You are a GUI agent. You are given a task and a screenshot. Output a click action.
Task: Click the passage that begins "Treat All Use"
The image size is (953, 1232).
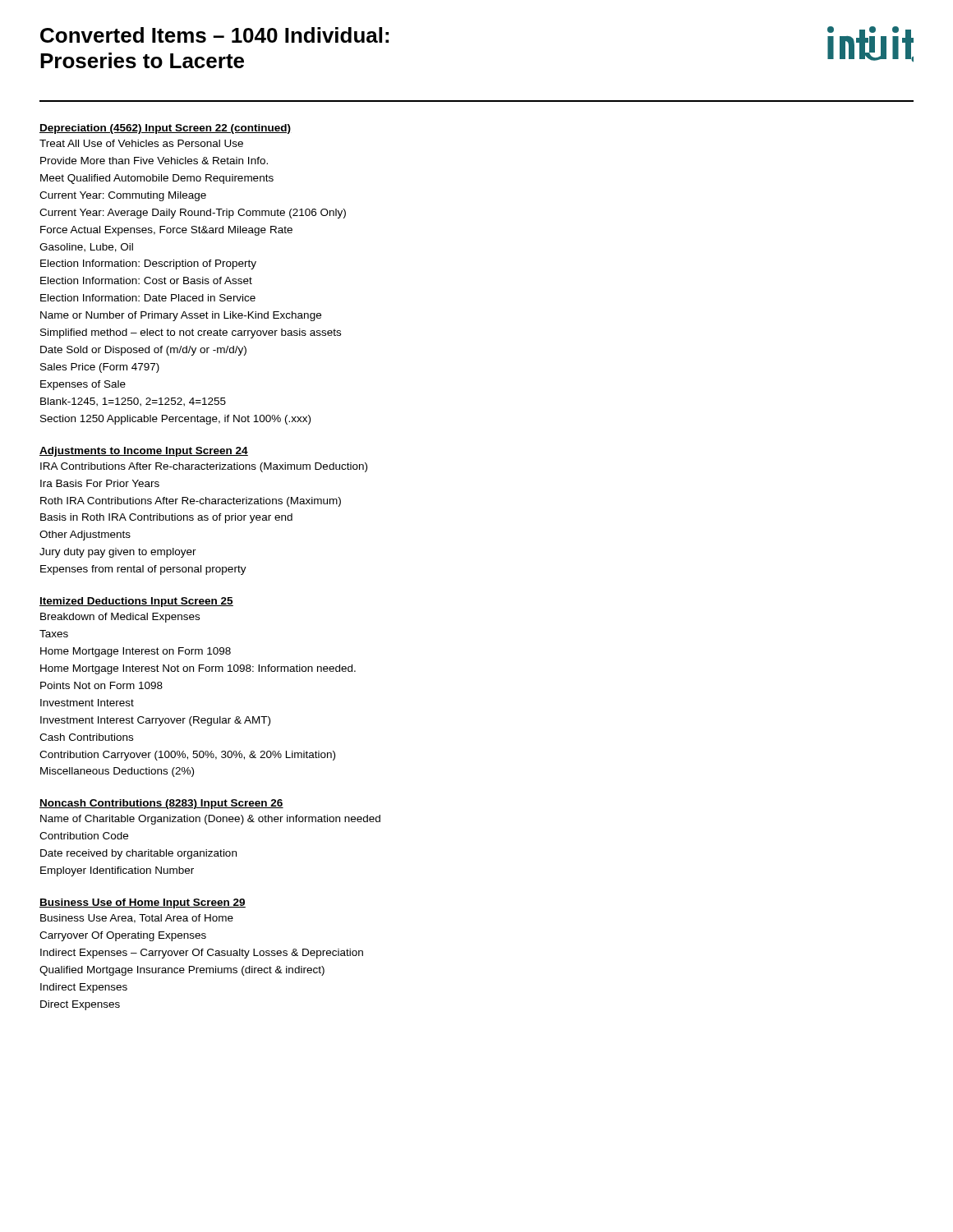142,143
